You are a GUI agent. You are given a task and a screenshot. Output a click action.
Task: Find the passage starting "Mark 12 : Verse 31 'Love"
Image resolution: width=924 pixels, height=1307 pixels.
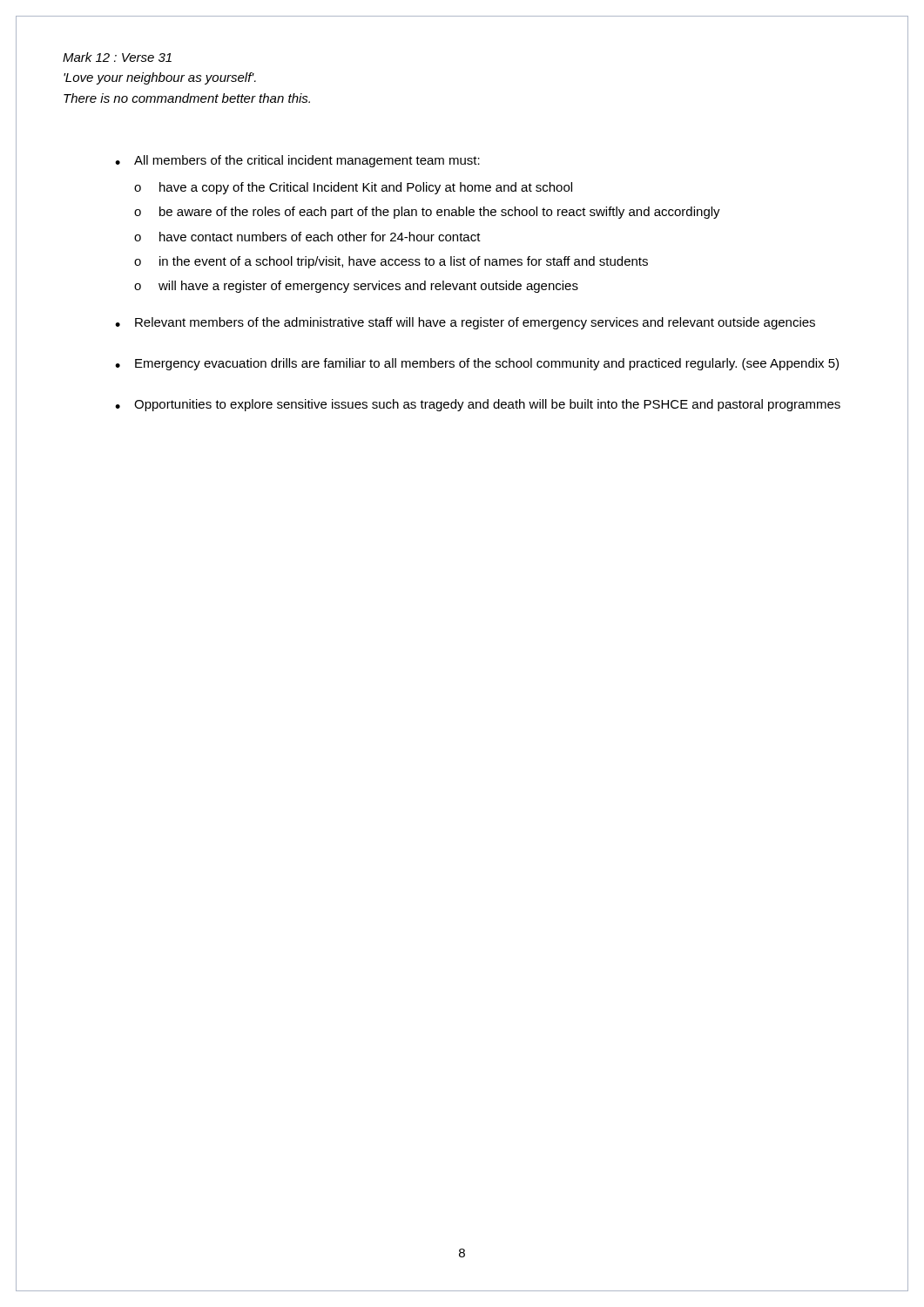[x=187, y=77]
